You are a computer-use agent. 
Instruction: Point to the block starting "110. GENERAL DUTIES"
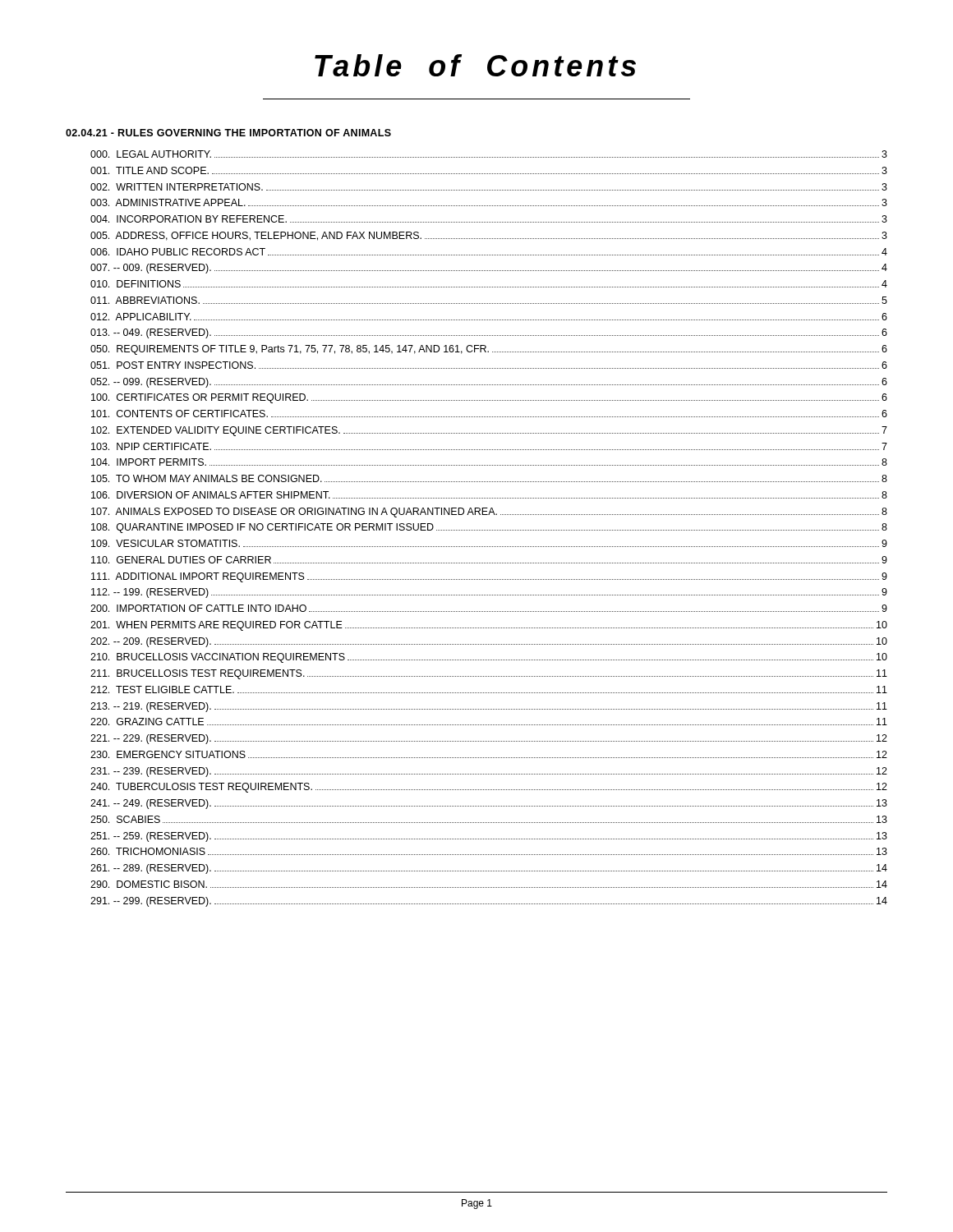coord(489,561)
